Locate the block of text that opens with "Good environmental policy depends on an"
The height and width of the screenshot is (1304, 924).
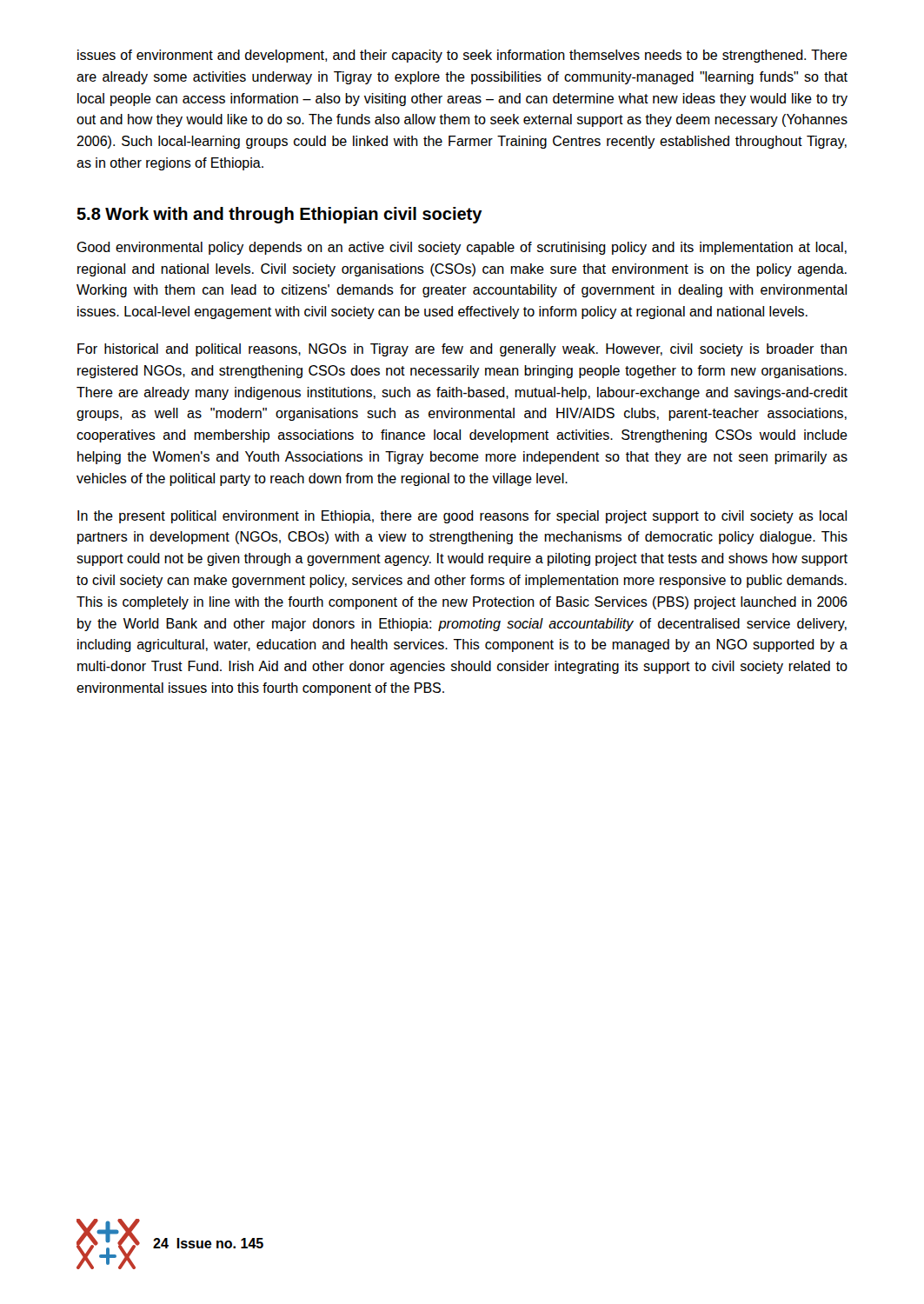point(462,280)
